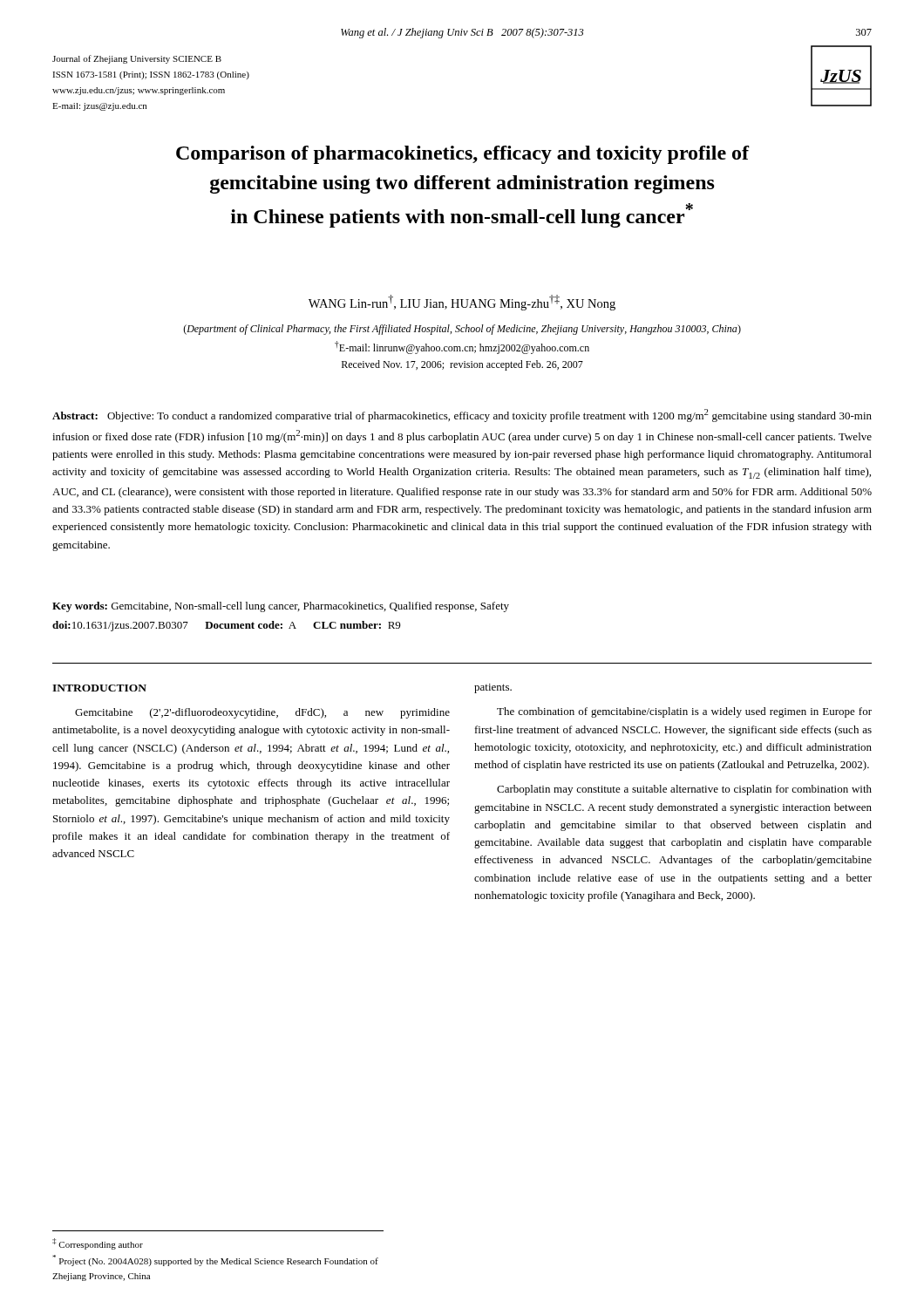This screenshot has height=1308, width=924.
Task: Where is the passage that starts "Key words: Gemcitabine, Non-small-cell"?
Action: click(281, 615)
